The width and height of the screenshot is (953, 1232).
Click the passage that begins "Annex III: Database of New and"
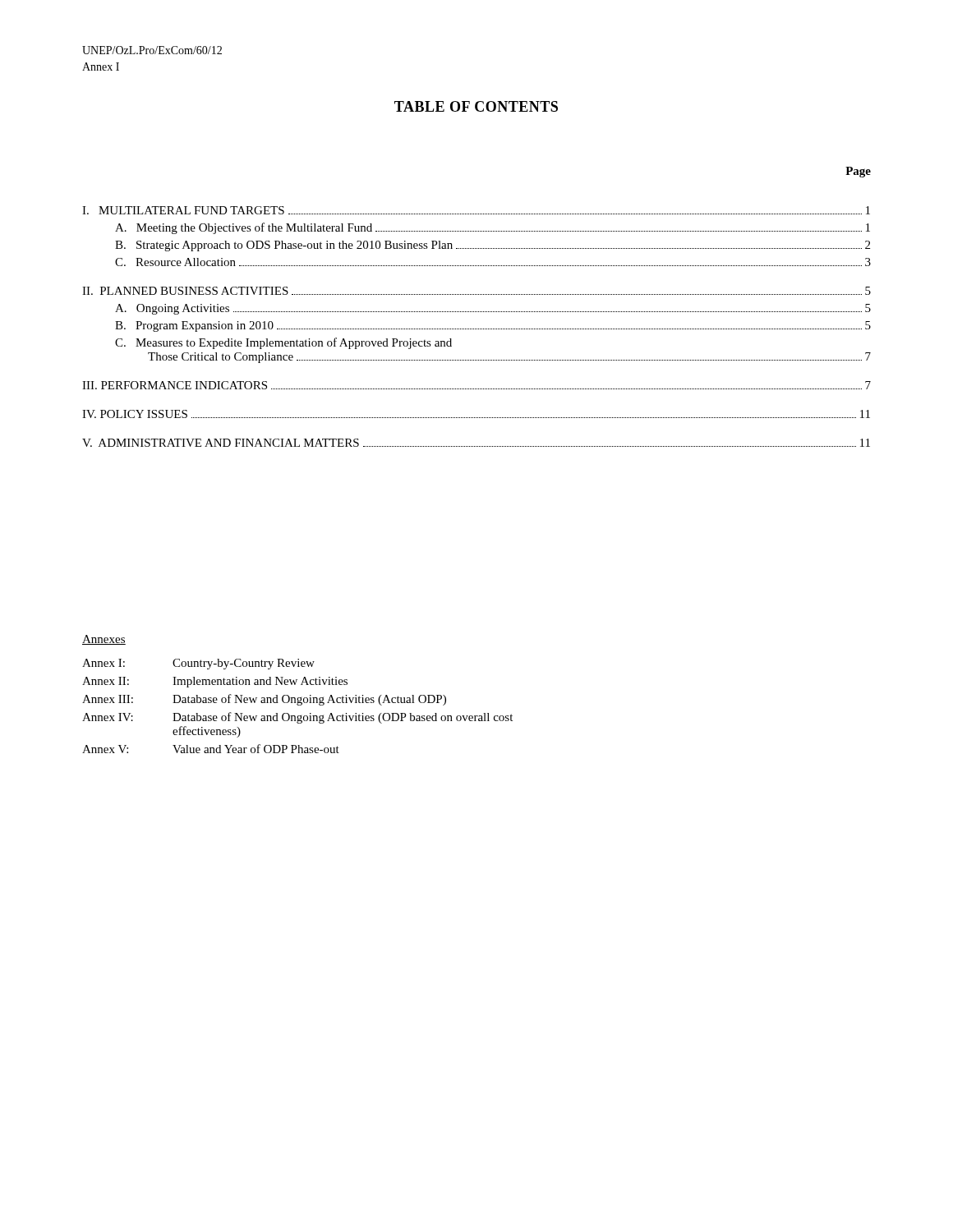pyautogui.click(x=264, y=700)
